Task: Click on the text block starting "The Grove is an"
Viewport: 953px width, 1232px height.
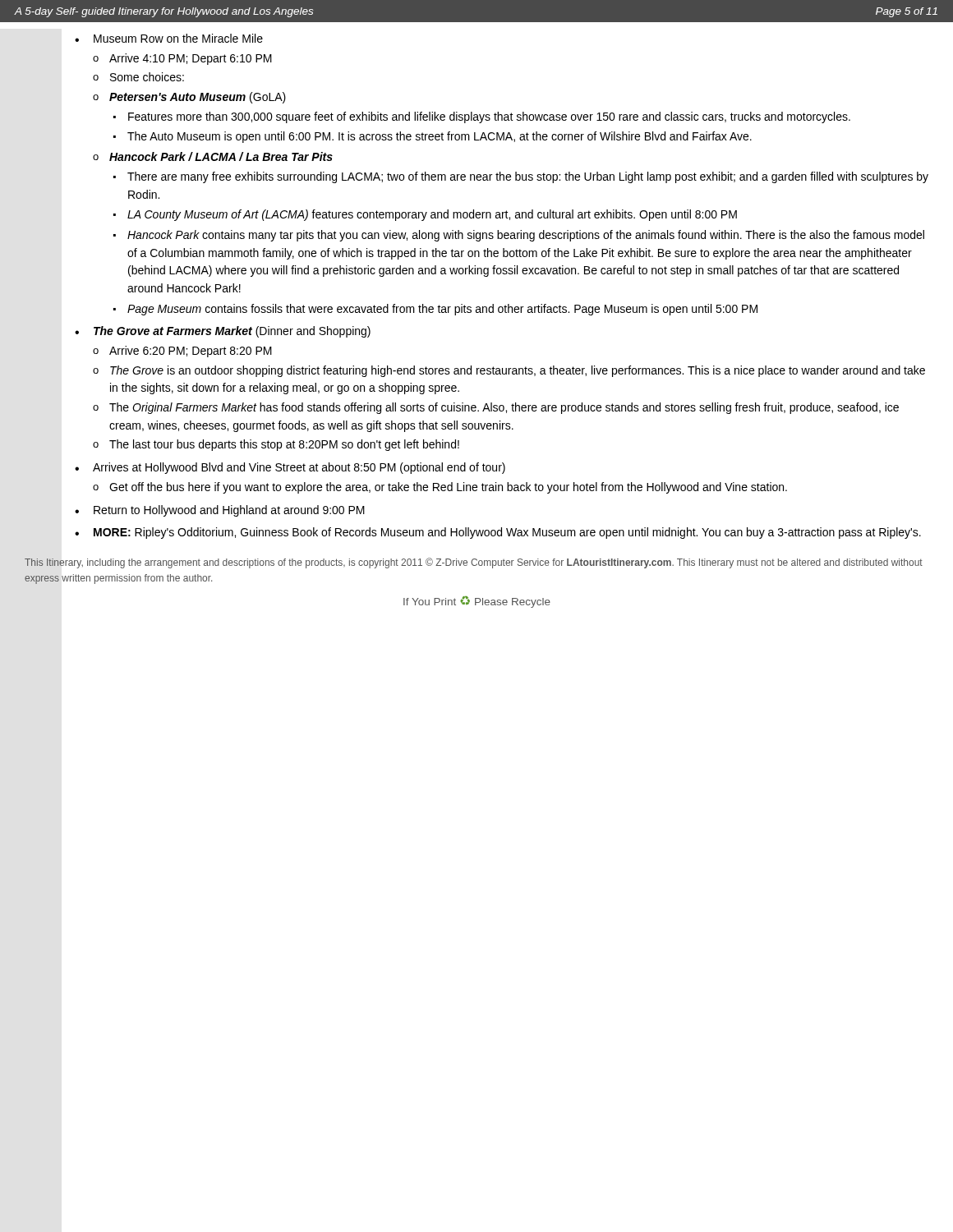Action: point(517,379)
